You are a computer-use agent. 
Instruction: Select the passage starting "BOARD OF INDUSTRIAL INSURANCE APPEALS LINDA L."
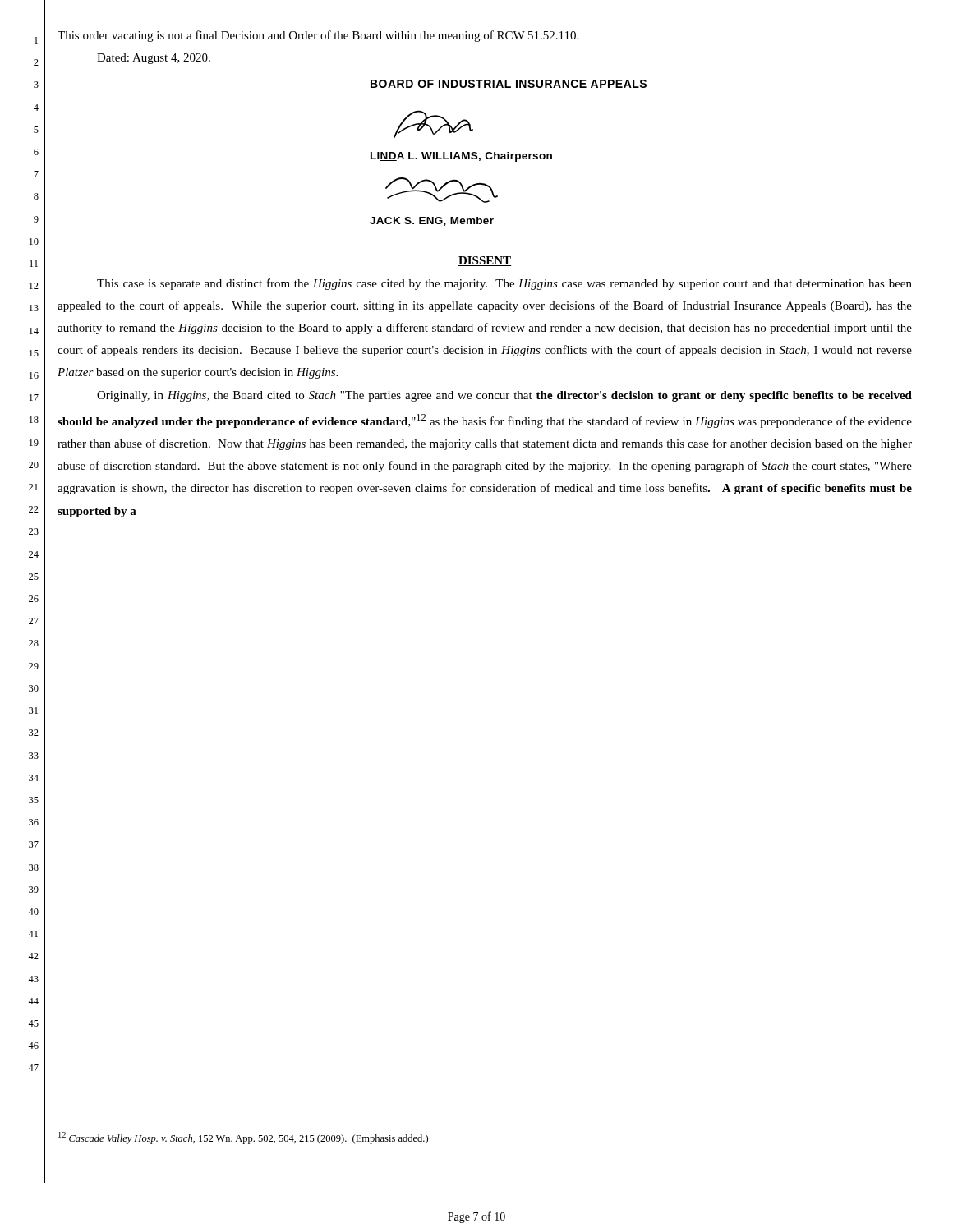[509, 84]
